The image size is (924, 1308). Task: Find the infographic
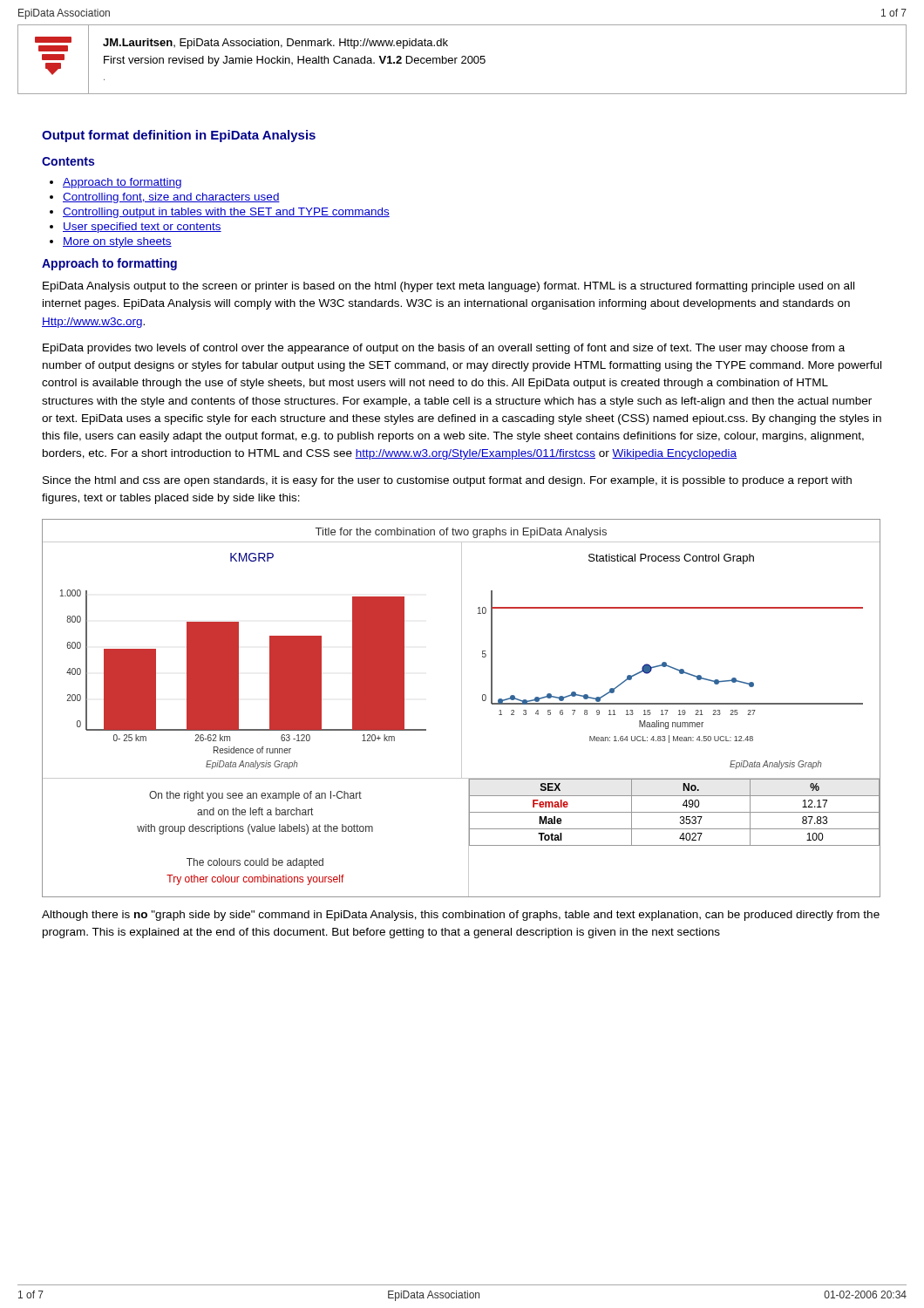(x=461, y=708)
